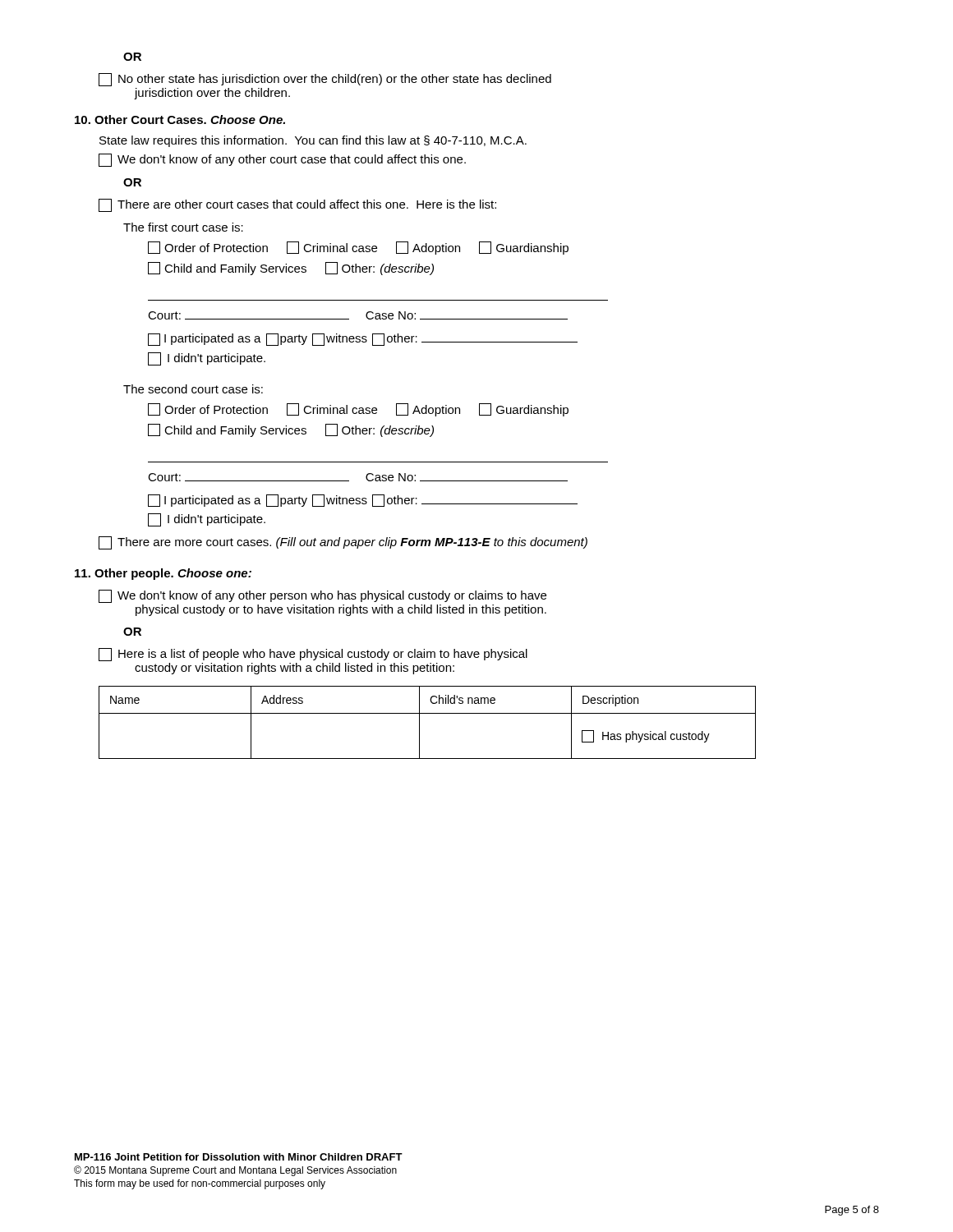This screenshot has width=953, height=1232.
Task: Select the element starting "The second court case is:"
Action: (x=193, y=389)
